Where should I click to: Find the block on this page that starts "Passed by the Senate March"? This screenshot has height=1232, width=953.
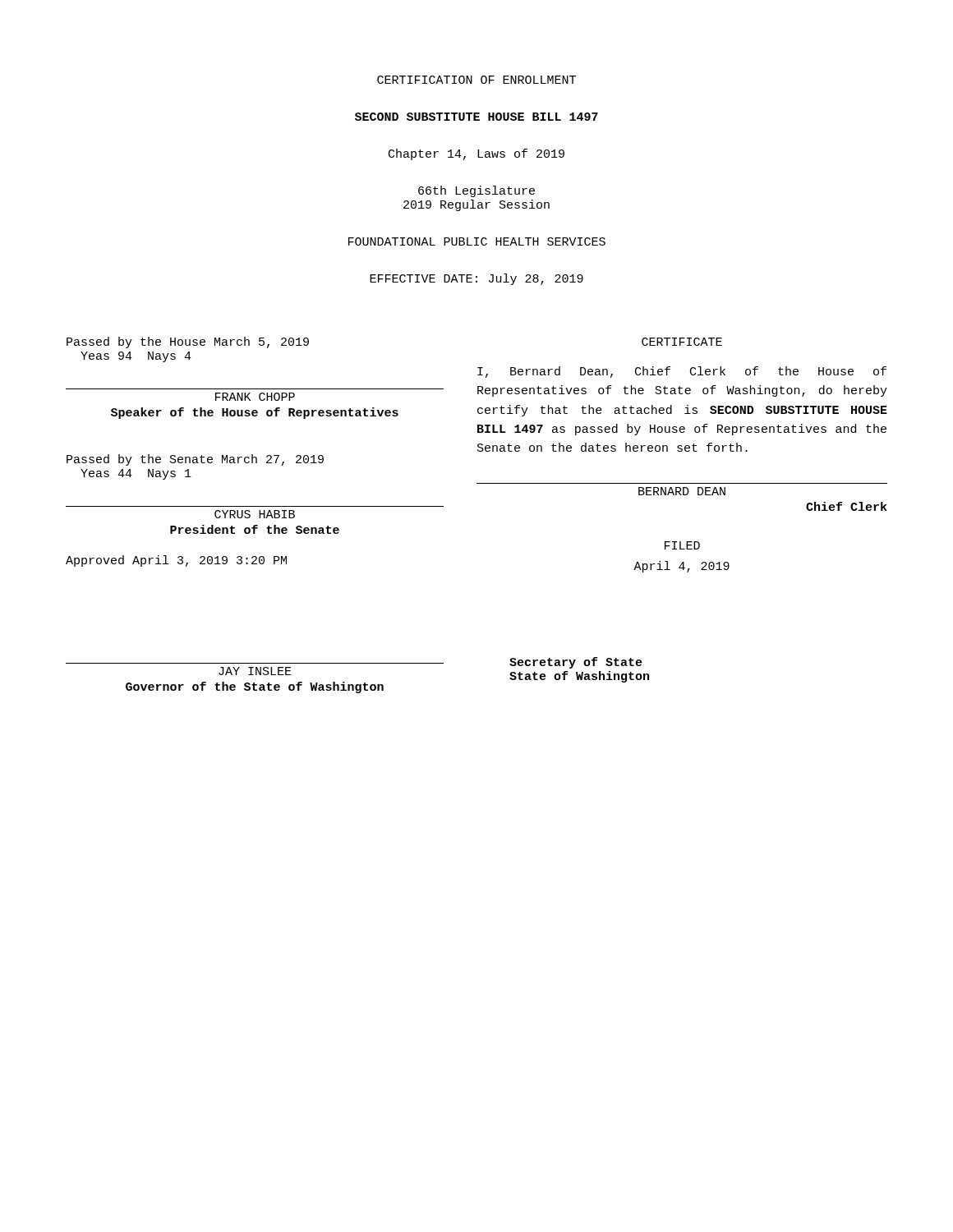[x=195, y=467]
